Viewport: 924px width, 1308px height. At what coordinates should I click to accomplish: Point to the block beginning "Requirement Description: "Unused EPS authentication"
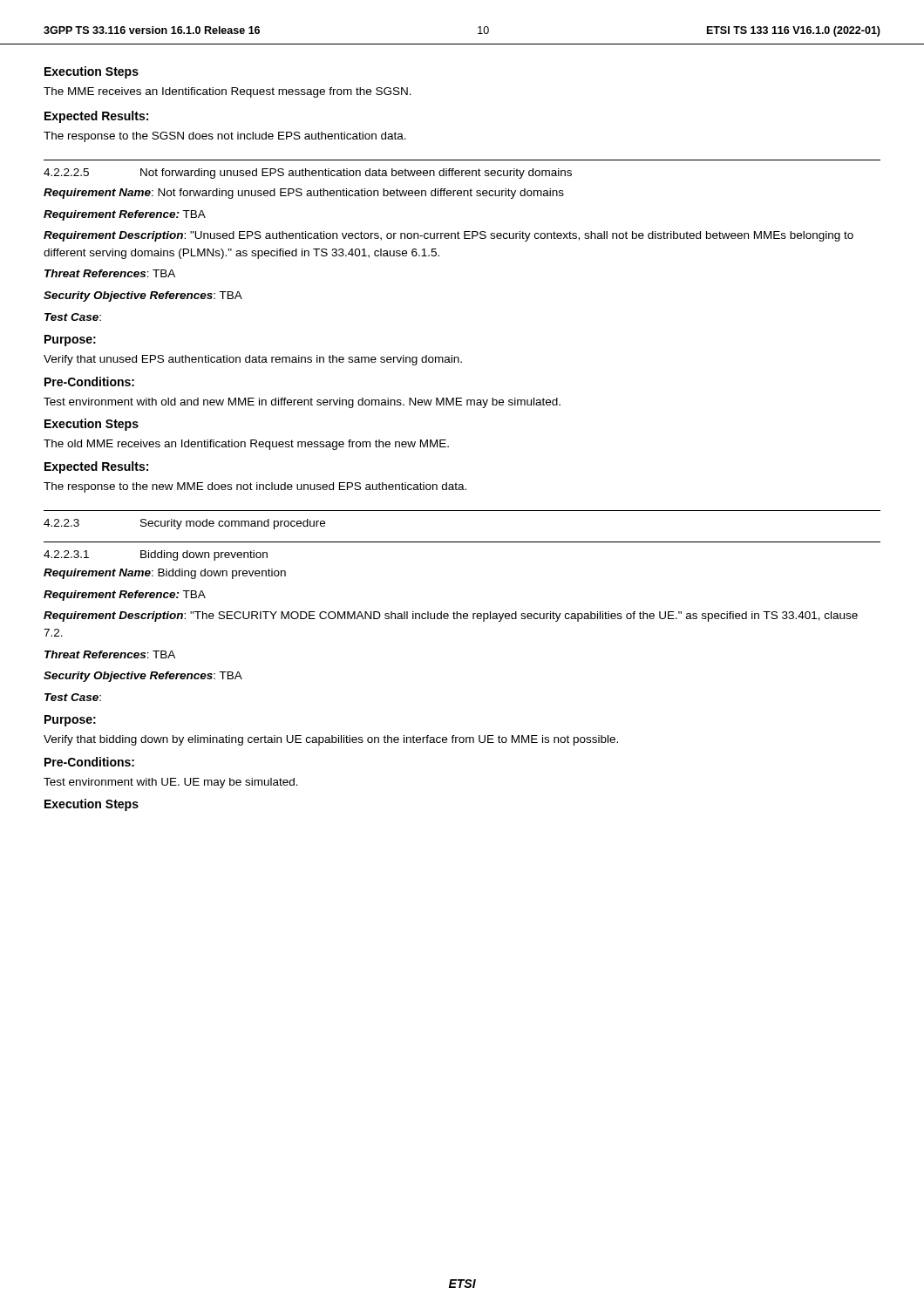point(449,244)
